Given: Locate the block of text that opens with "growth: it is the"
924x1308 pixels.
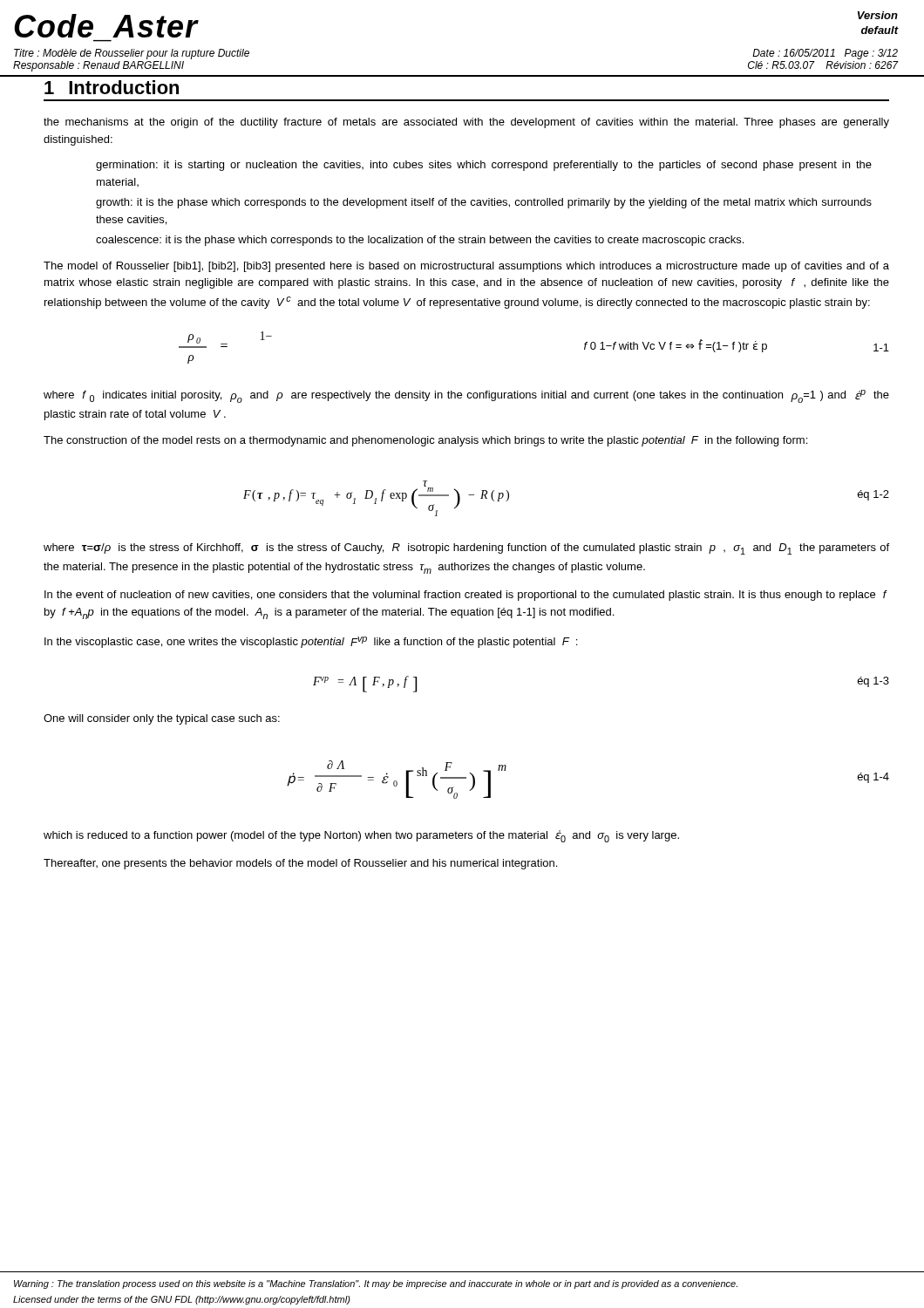Looking at the screenshot, I should tap(484, 210).
